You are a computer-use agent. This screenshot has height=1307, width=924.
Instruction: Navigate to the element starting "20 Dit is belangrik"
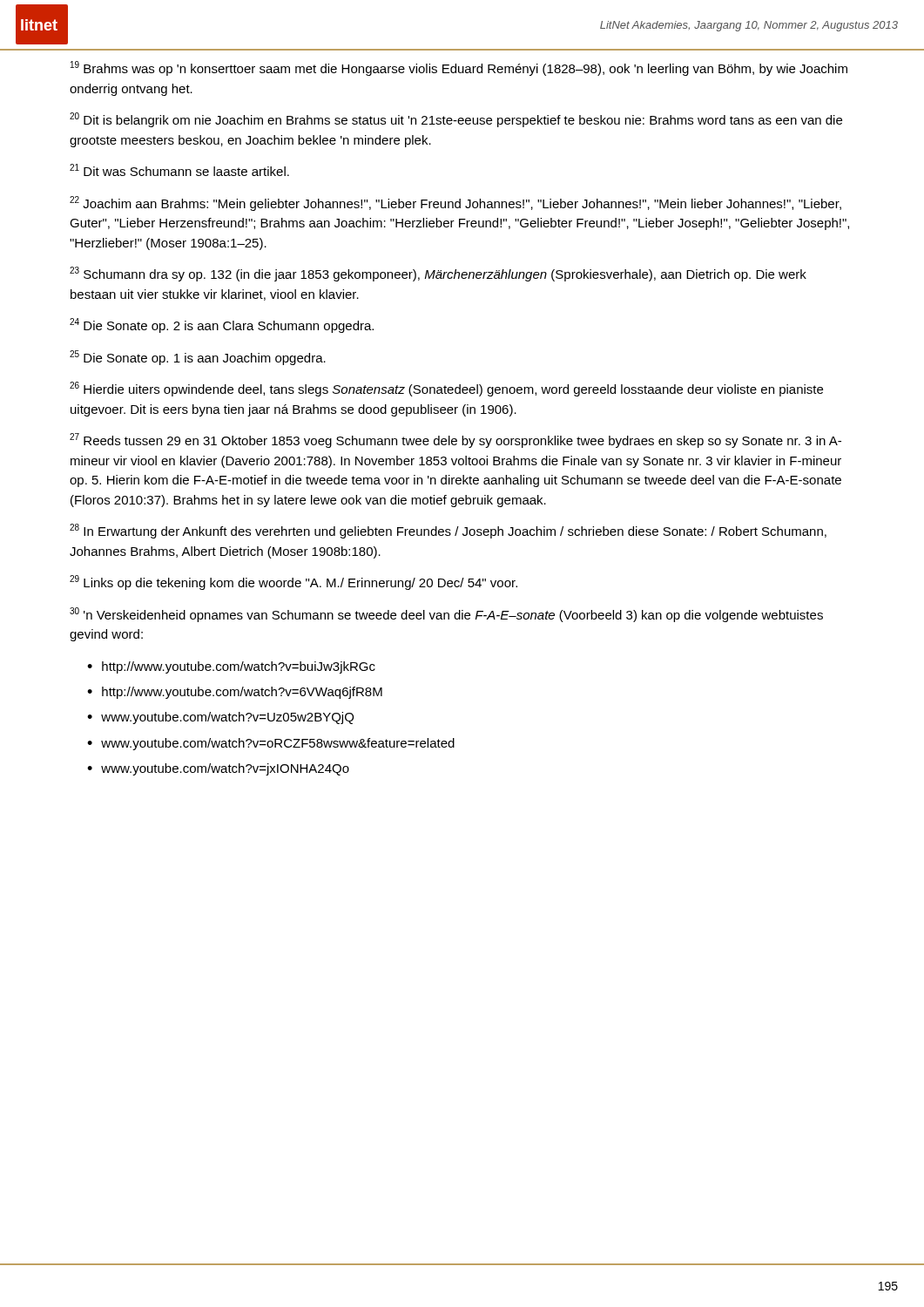pyautogui.click(x=456, y=129)
